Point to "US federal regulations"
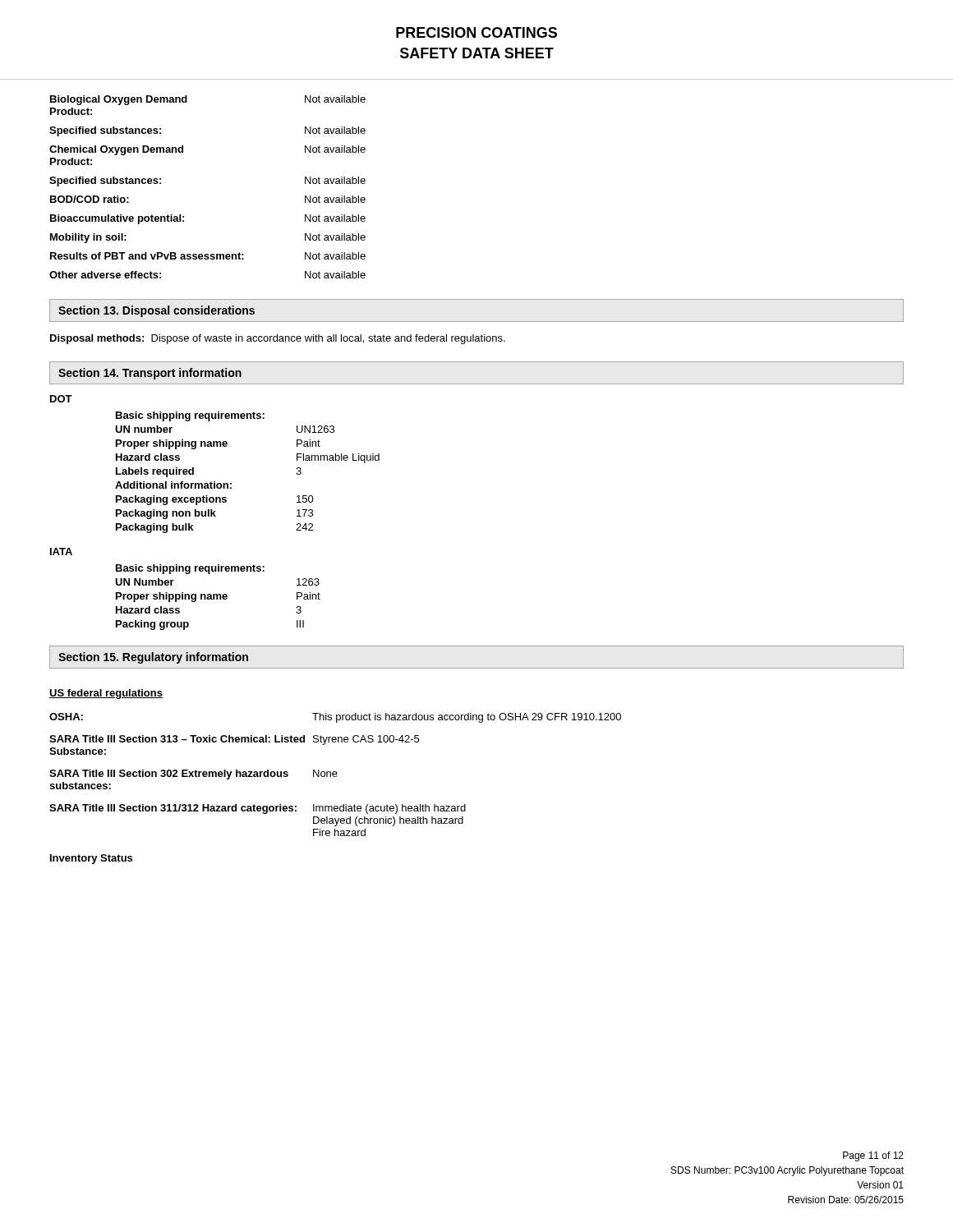Viewport: 953px width, 1232px height. pyautogui.click(x=106, y=693)
